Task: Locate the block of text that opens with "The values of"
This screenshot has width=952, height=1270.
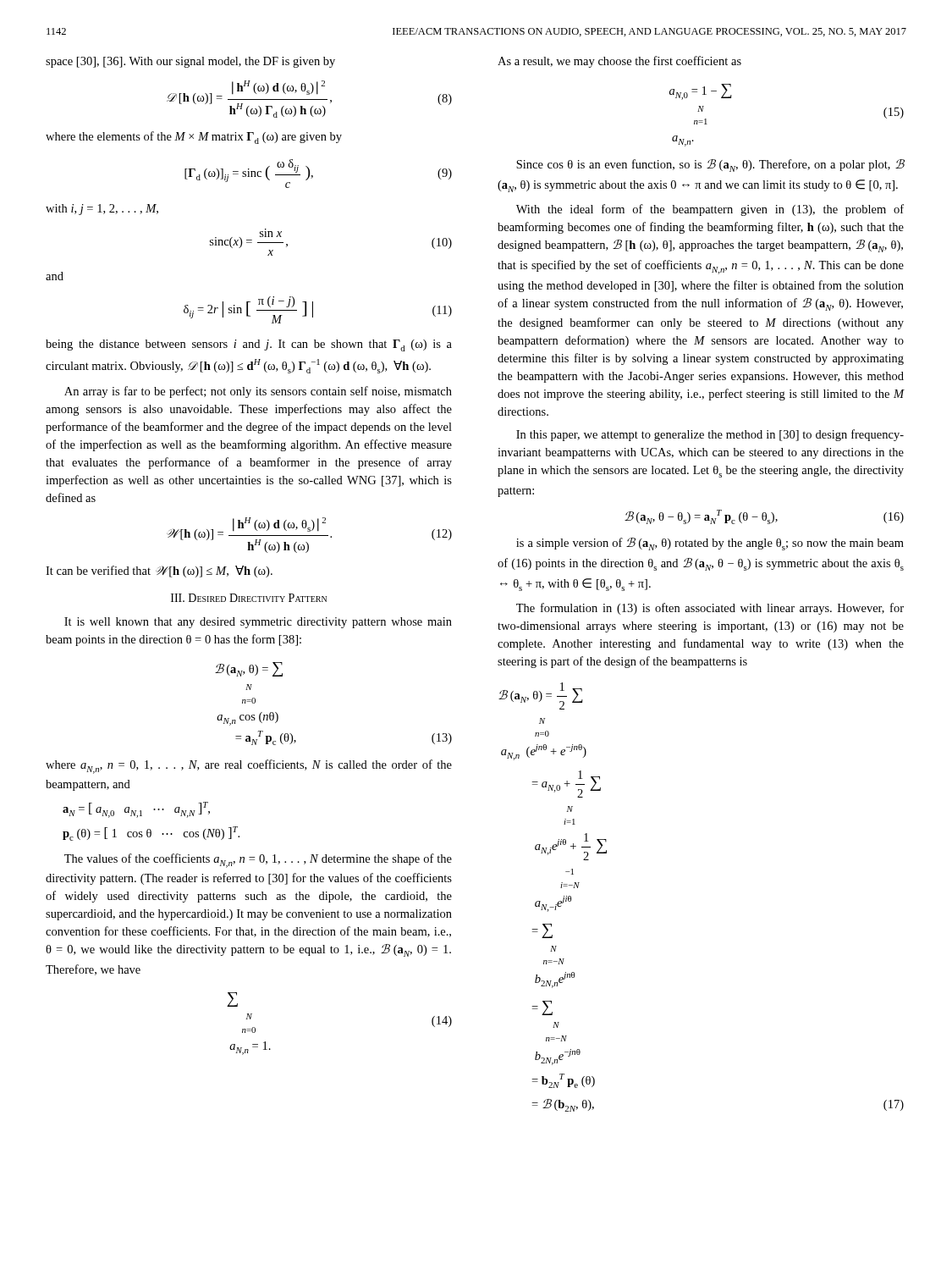Action: tap(249, 914)
